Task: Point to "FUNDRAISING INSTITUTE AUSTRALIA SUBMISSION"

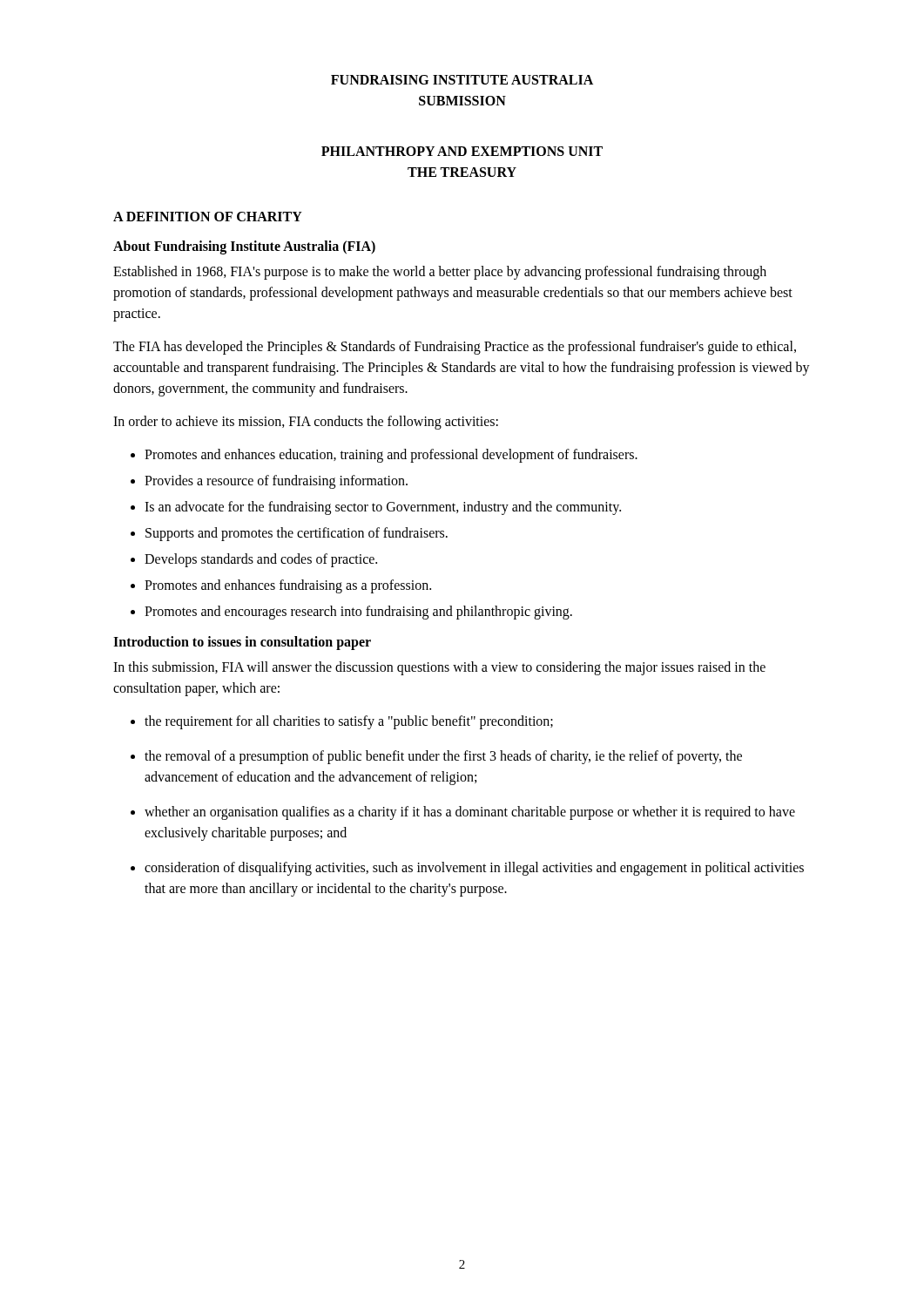Action: [x=462, y=90]
